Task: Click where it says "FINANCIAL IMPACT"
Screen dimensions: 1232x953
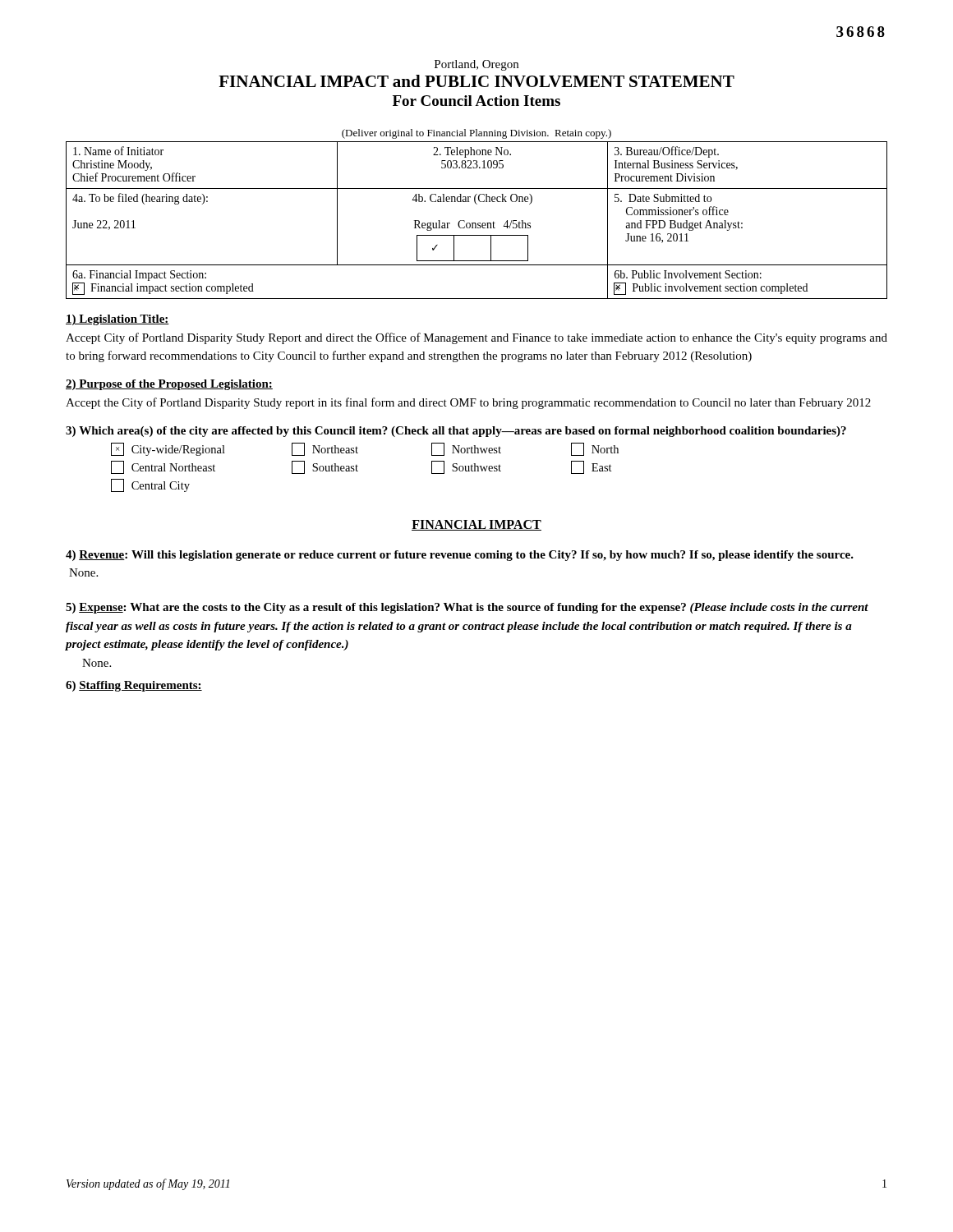Action: 476,524
